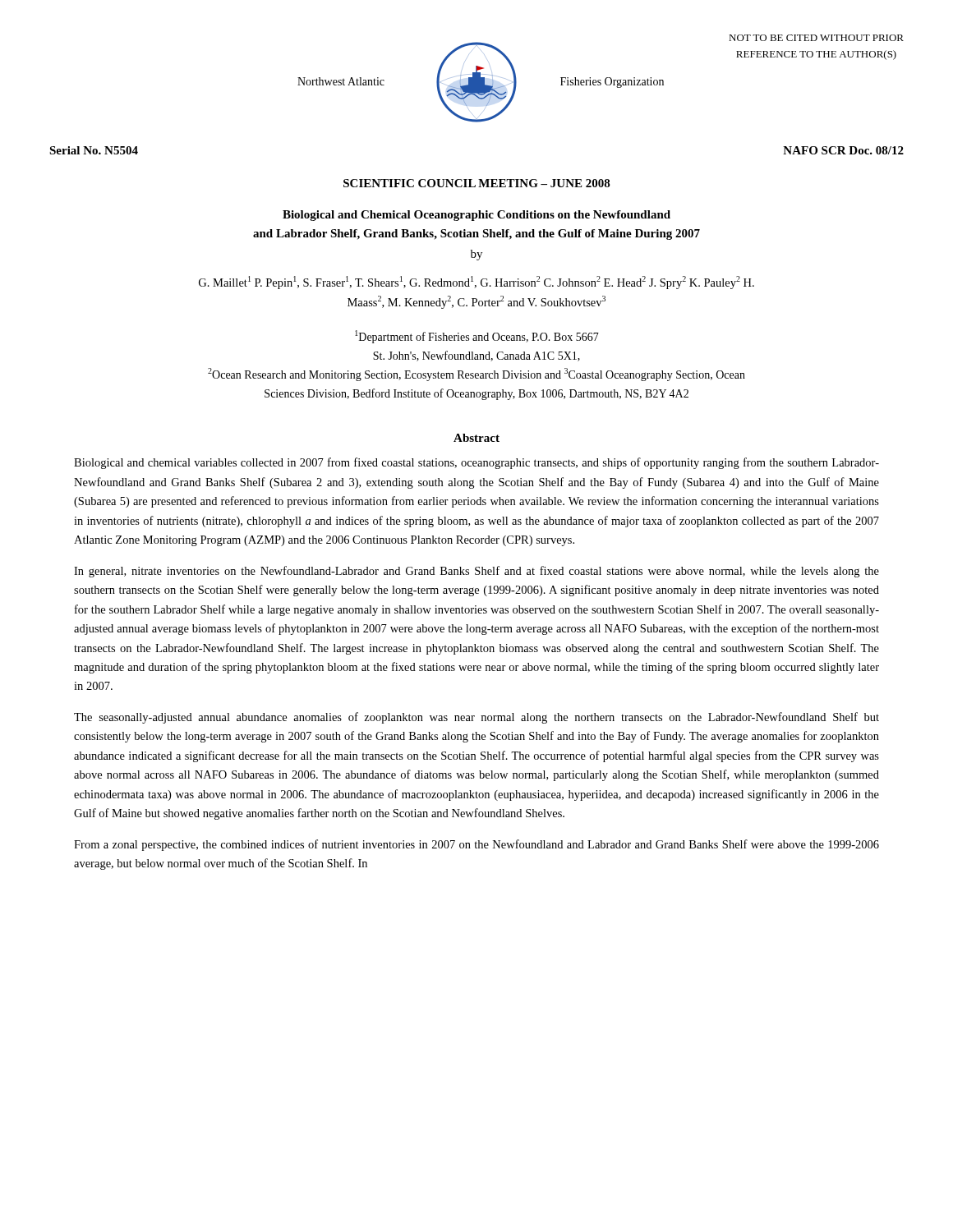Find the title on this page that starts "Biological and Chemical Oceanographic Conditions on"

pos(476,224)
